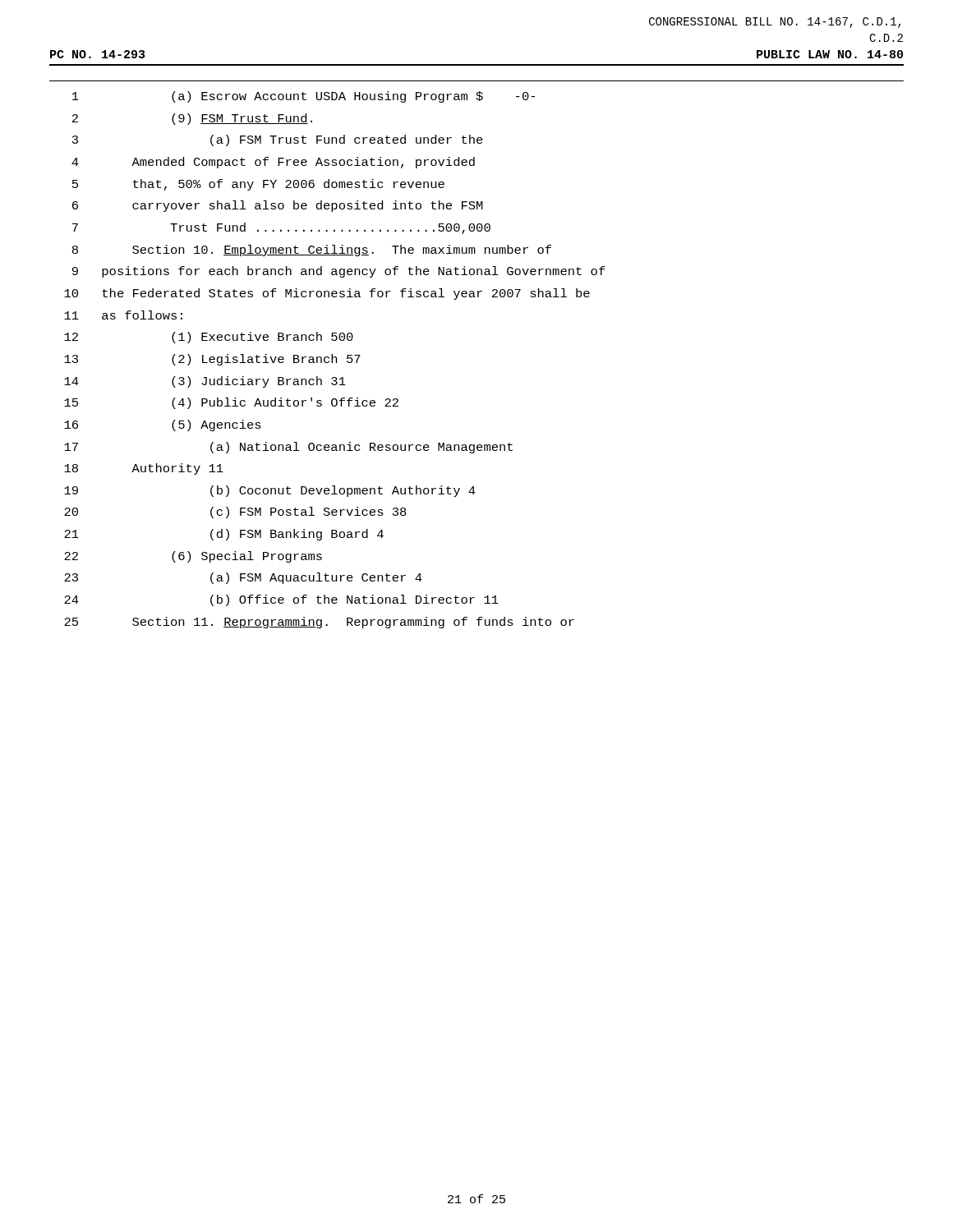
Task: Click on the text starting "20 (c) FSM Postal"
Action: pos(228,513)
